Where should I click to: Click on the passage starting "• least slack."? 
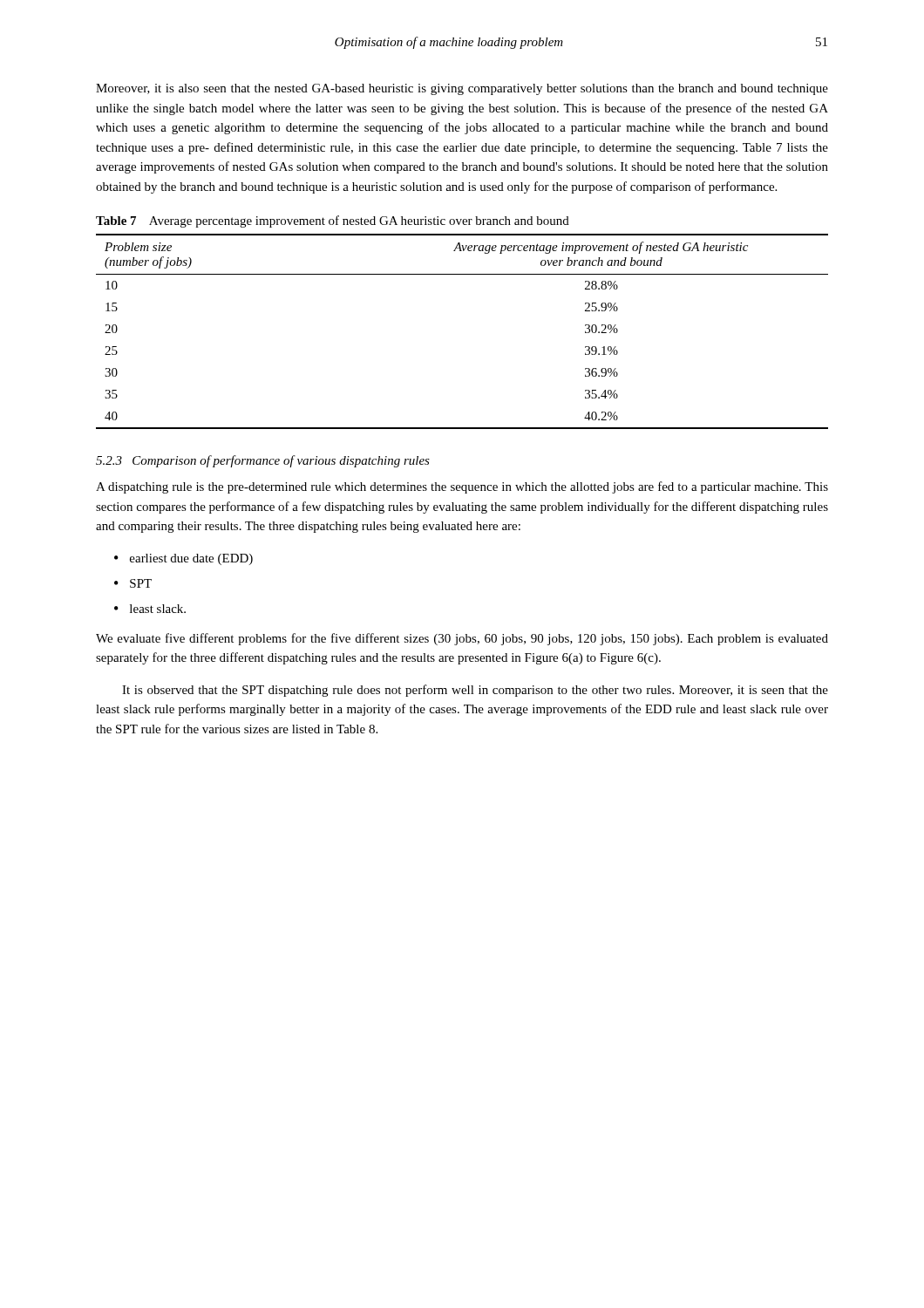(150, 610)
